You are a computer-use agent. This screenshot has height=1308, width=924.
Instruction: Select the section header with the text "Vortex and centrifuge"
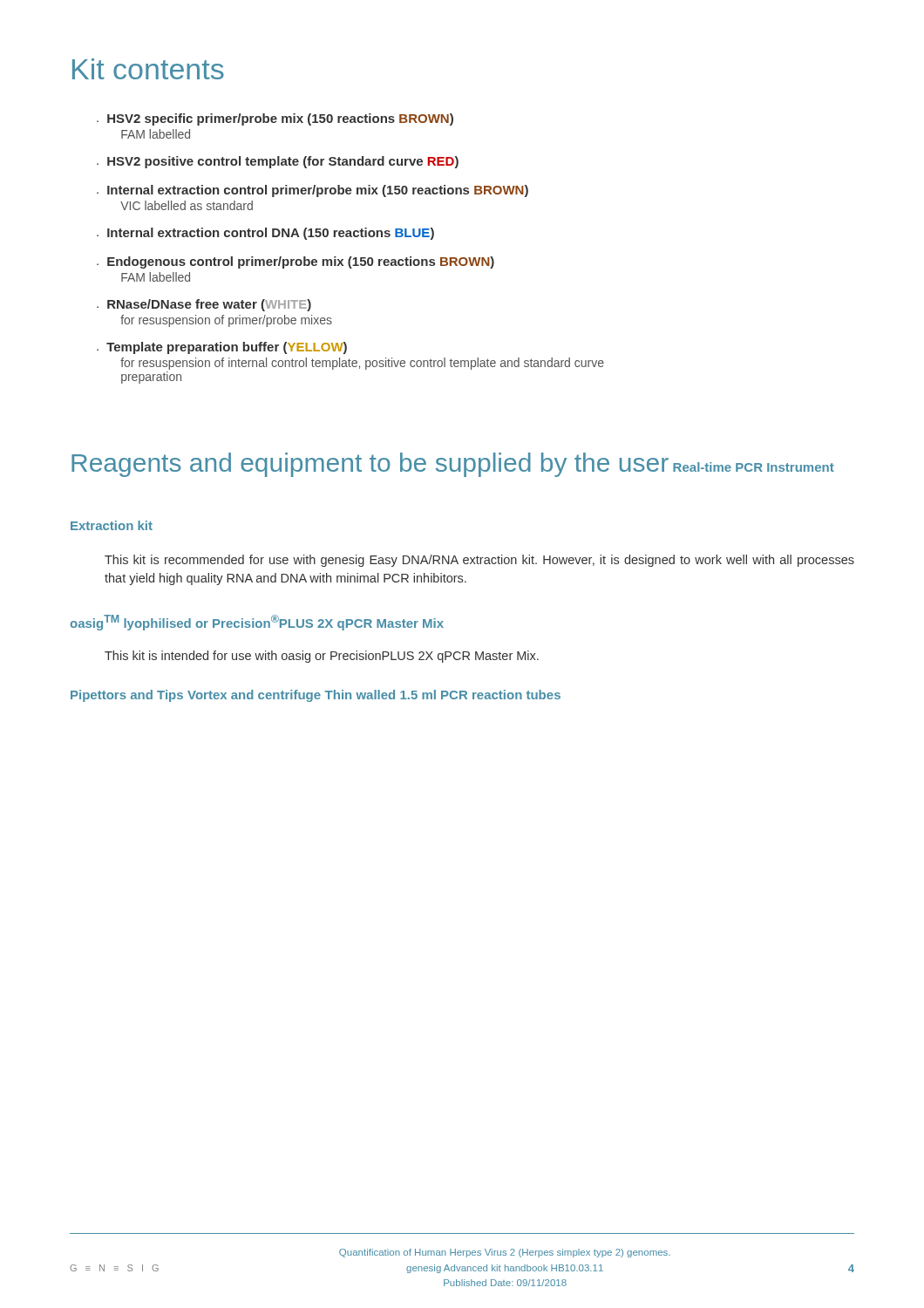coord(254,694)
